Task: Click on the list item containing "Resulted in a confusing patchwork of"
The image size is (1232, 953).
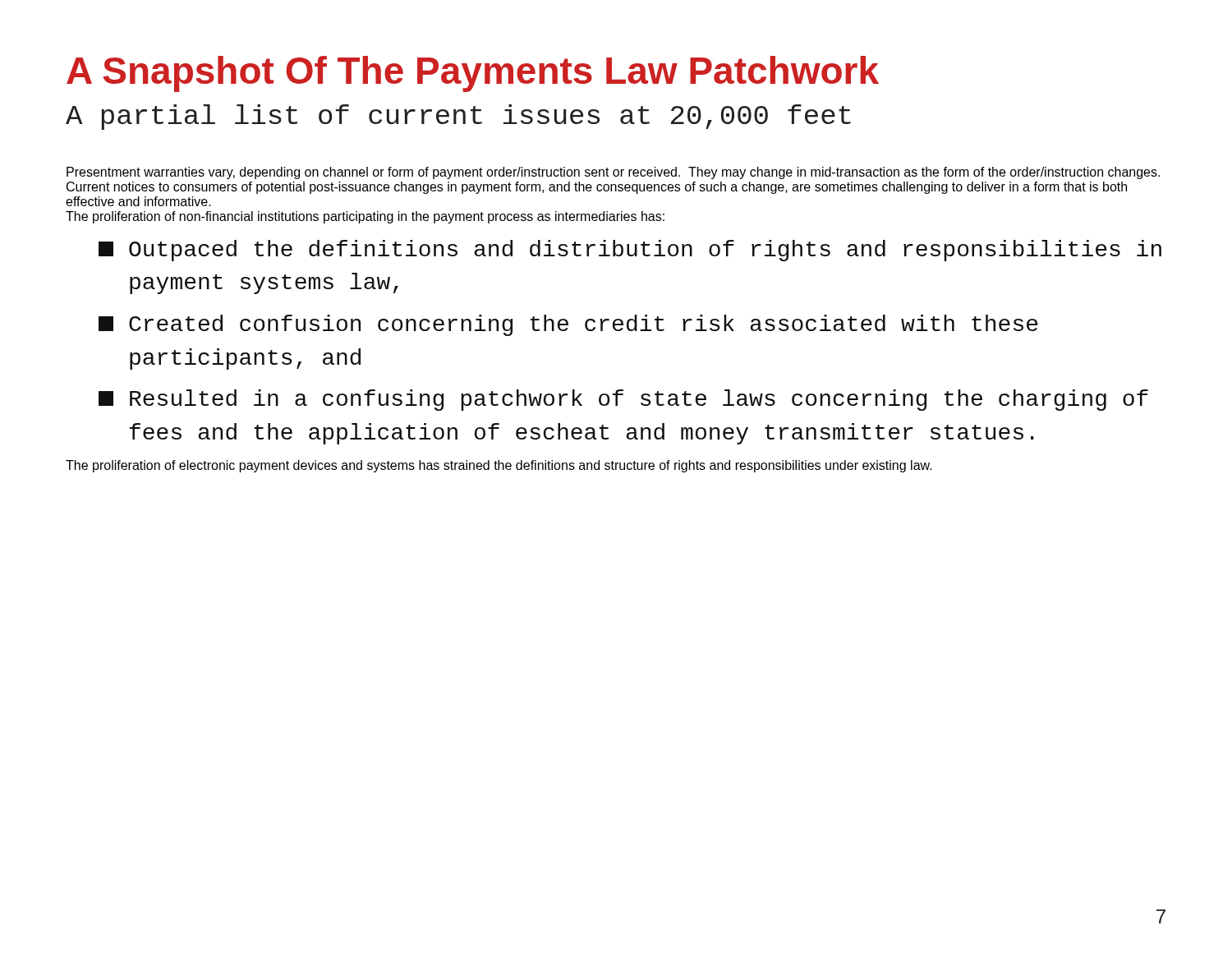Action: coord(632,417)
